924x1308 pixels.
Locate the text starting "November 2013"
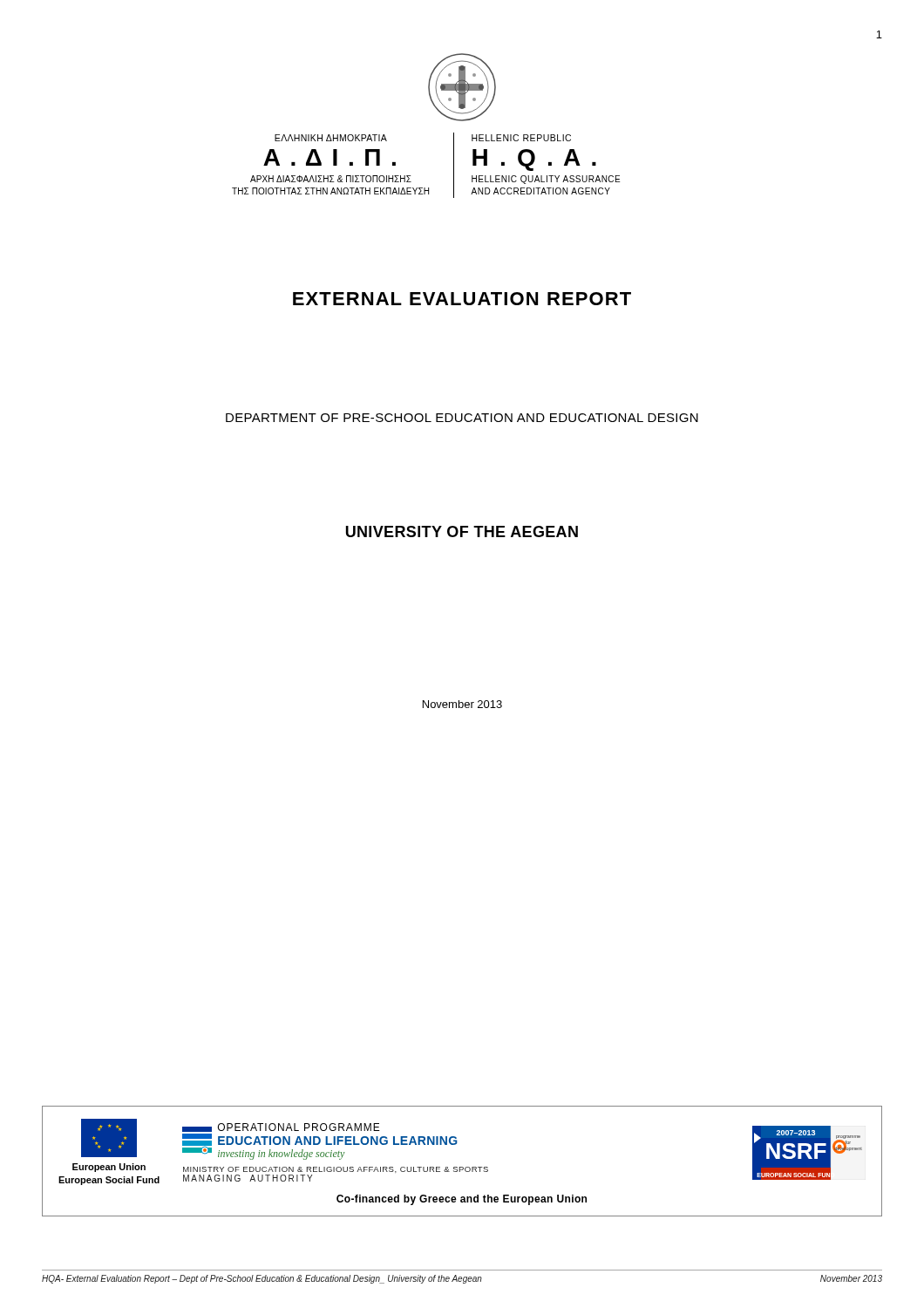point(462,704)
